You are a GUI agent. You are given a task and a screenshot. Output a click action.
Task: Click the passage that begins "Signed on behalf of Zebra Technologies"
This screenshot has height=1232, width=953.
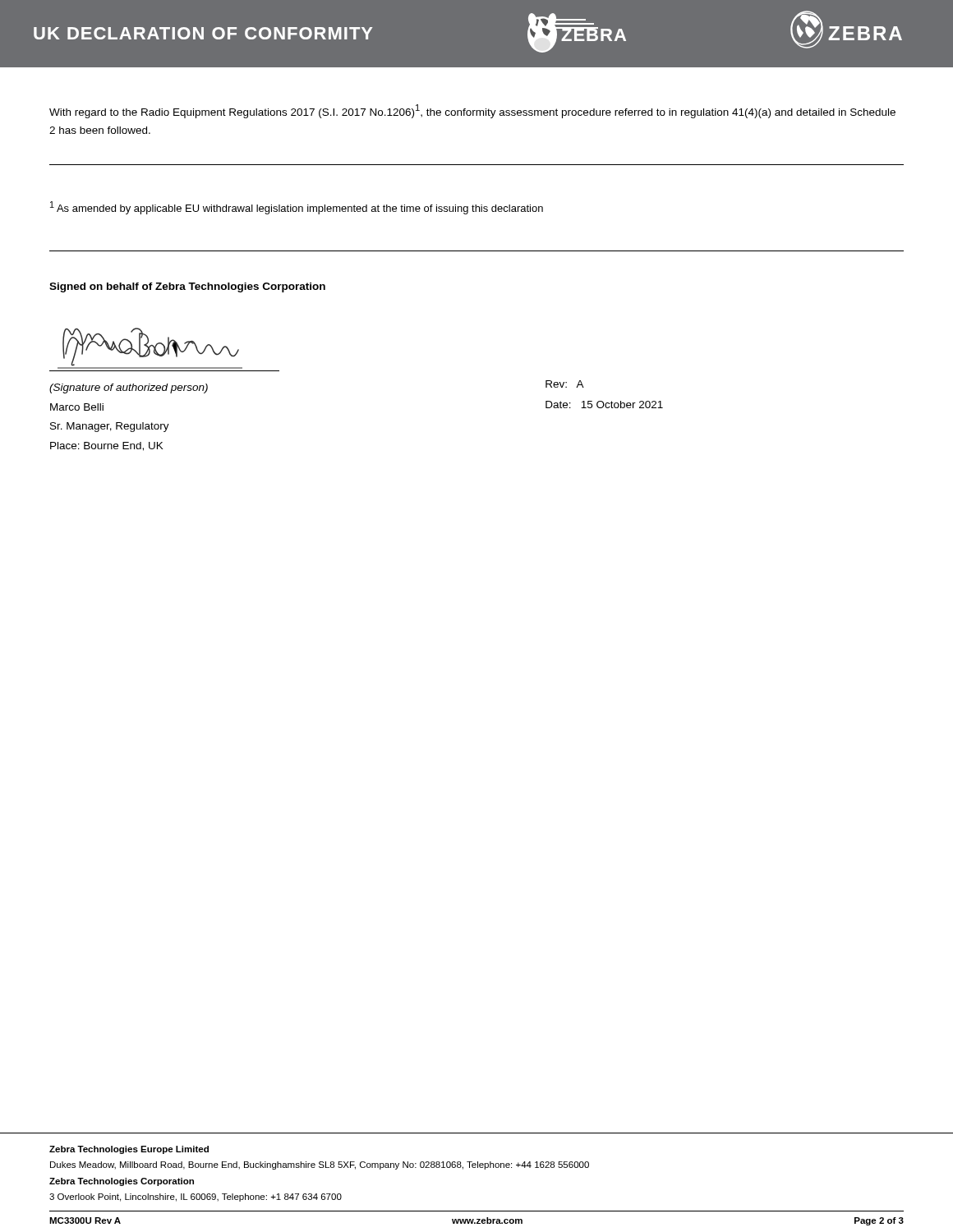[188, 286]
